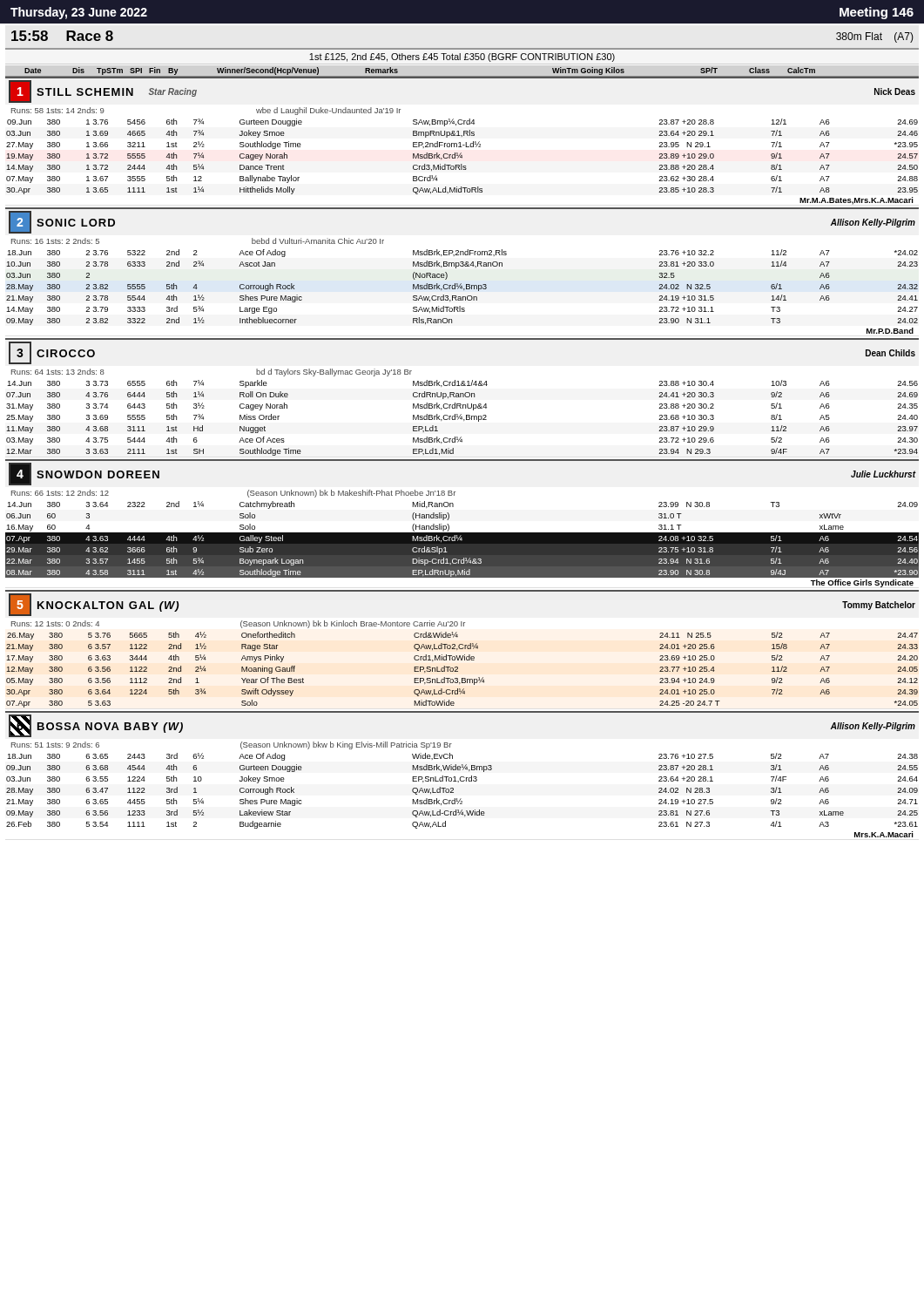The image size is (924, 1307).
Task: Point to the region starting "1st £125, 2nd"
Action: [x=462, y=57]
